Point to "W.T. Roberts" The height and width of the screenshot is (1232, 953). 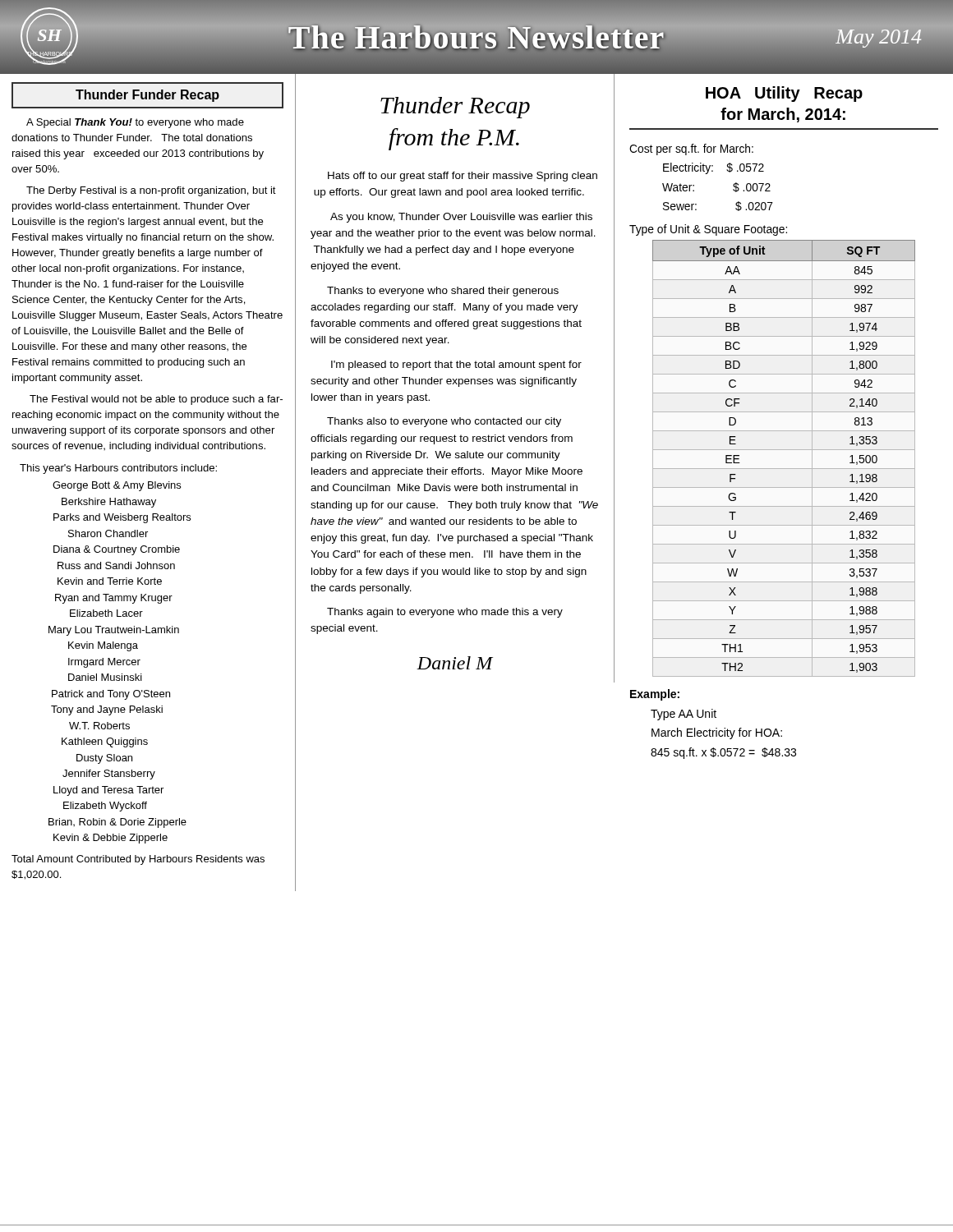point(100,726)
